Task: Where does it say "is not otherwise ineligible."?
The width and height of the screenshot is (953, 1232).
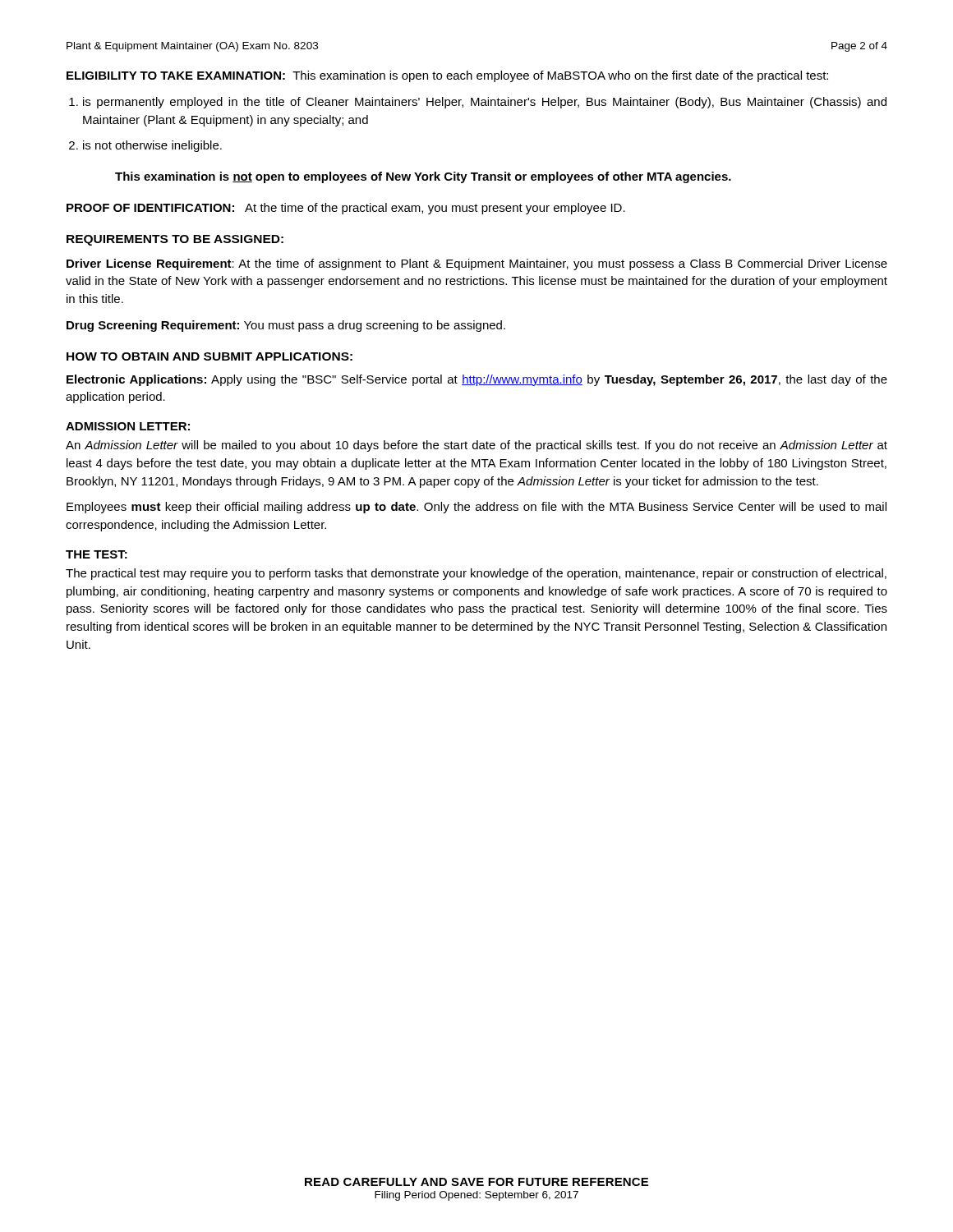Action: [152, 145]
